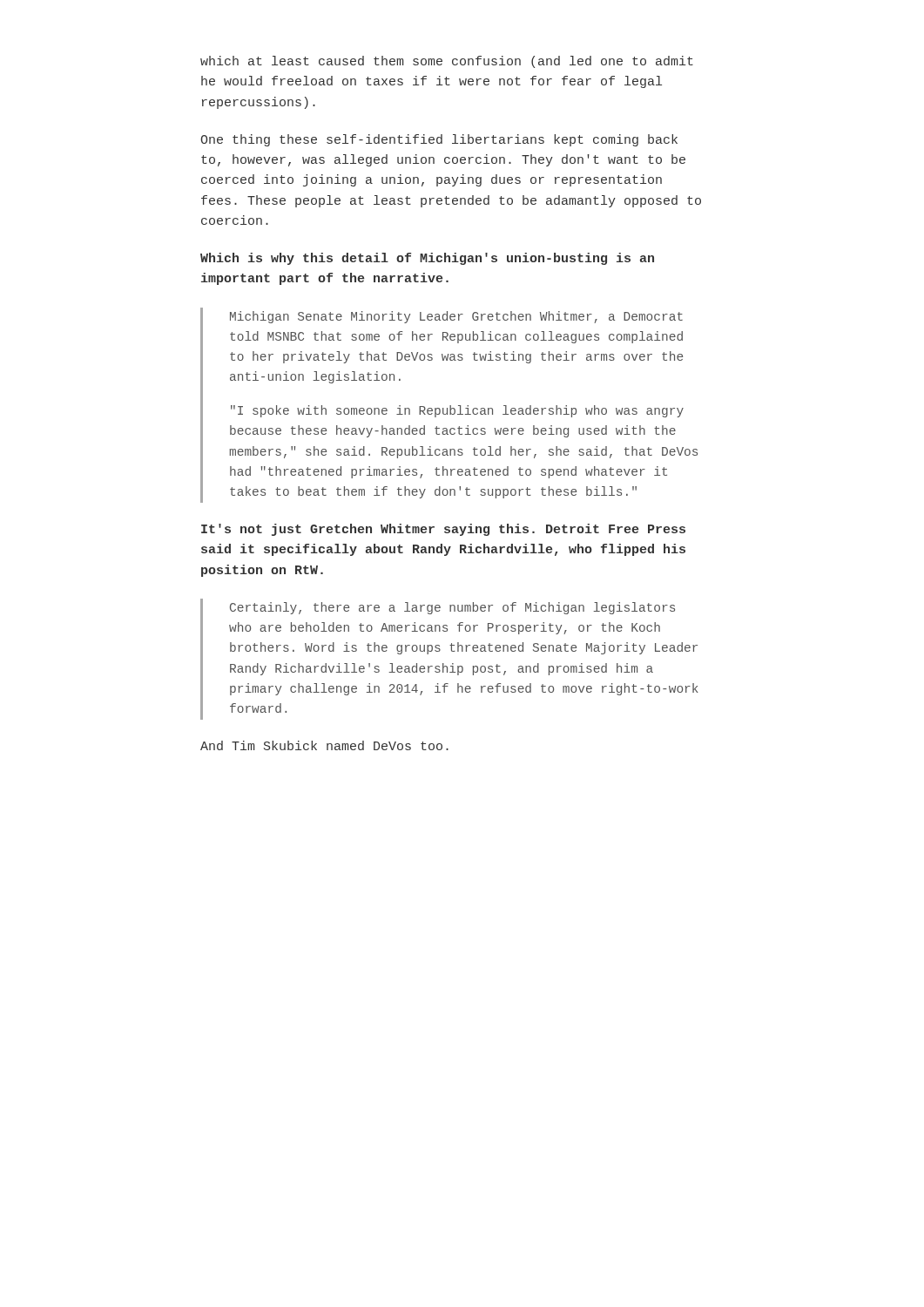Viewport: 924px width, 1307px height.
Task: Select the element starting "which at least caused them some"
Action: (447, 83)
